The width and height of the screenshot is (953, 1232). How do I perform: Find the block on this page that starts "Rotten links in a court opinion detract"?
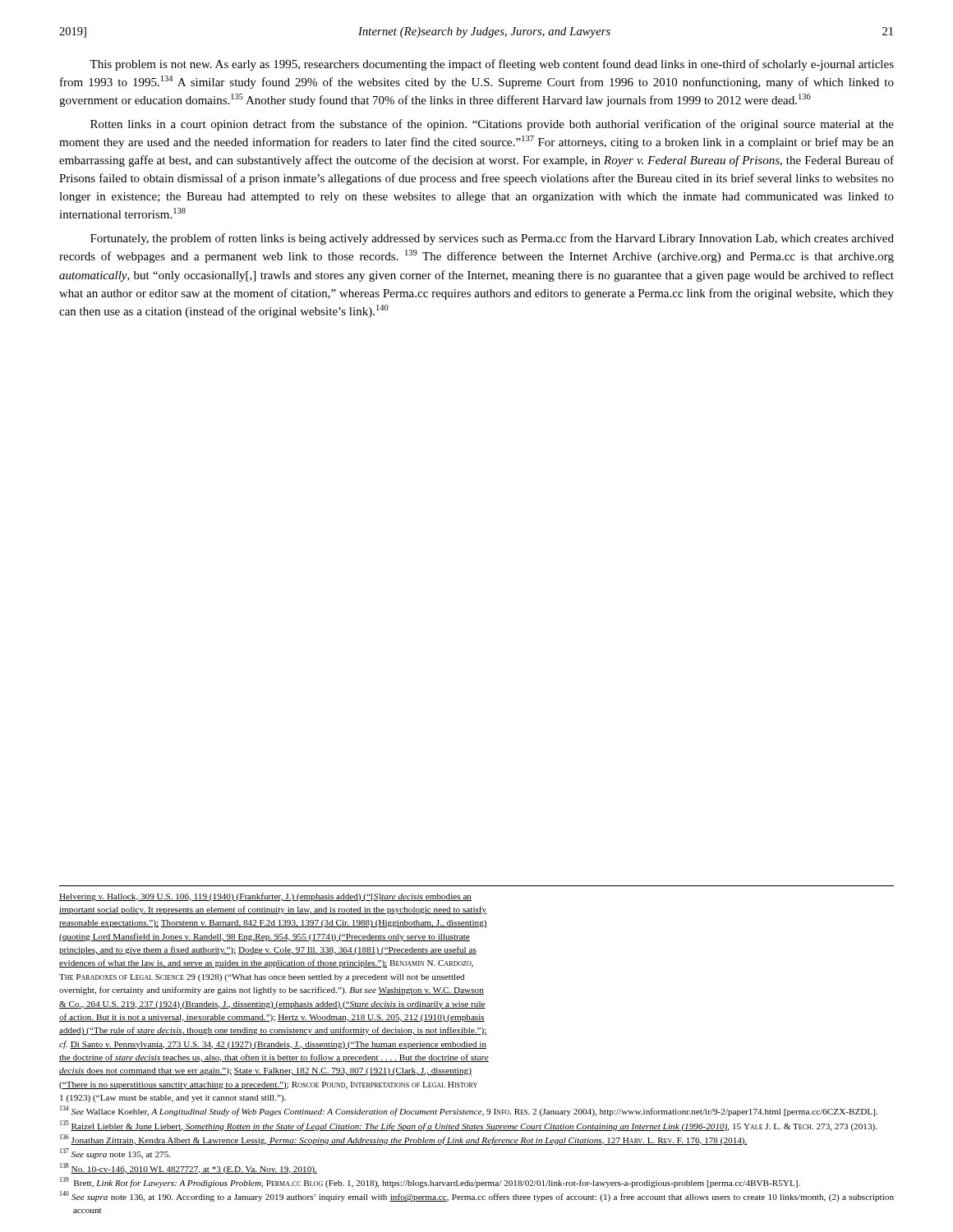[476, 169]
